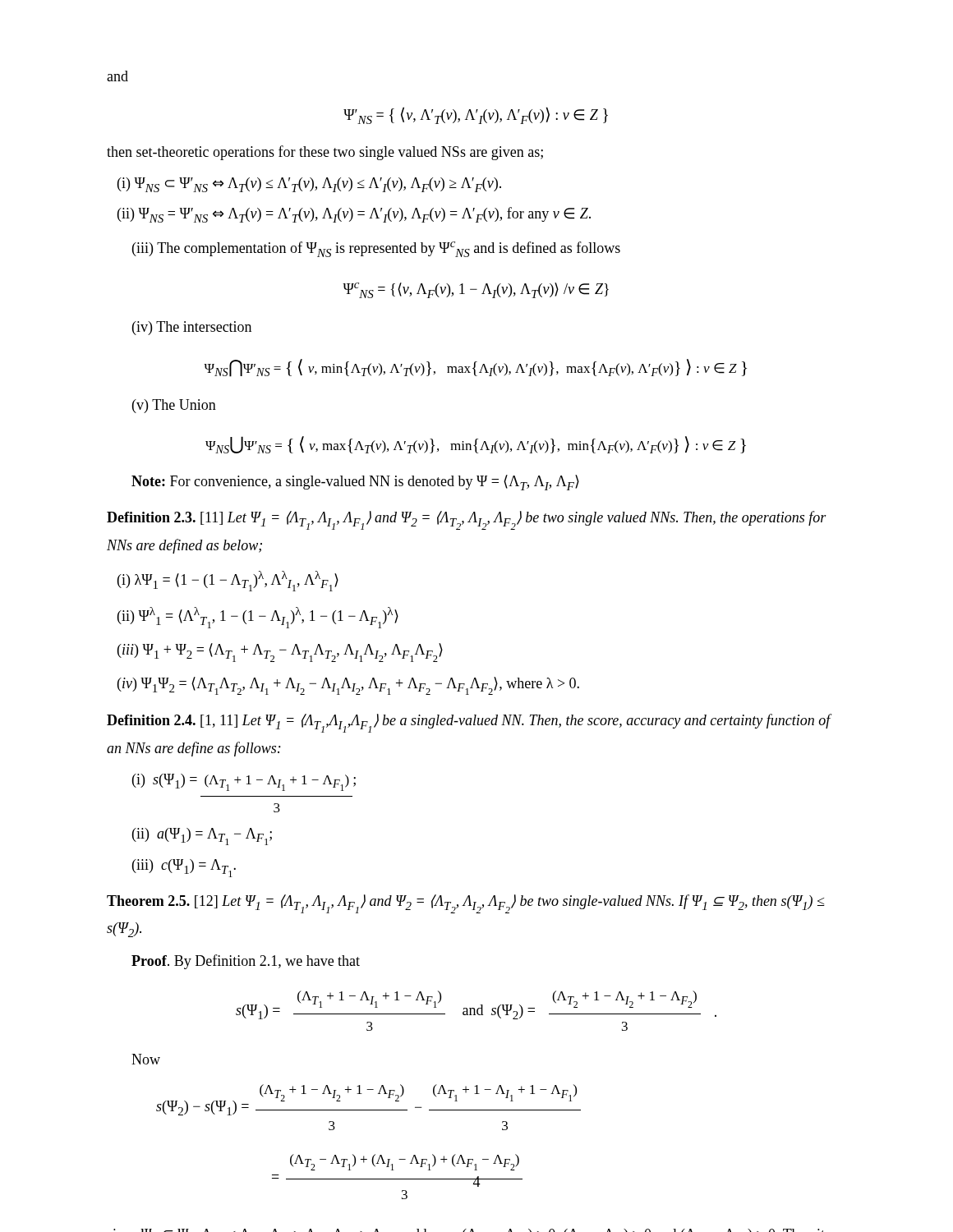
Task: Point to the block beginning "(i) λΨ1 = ⟨1 −"
Action: (228, 581)
